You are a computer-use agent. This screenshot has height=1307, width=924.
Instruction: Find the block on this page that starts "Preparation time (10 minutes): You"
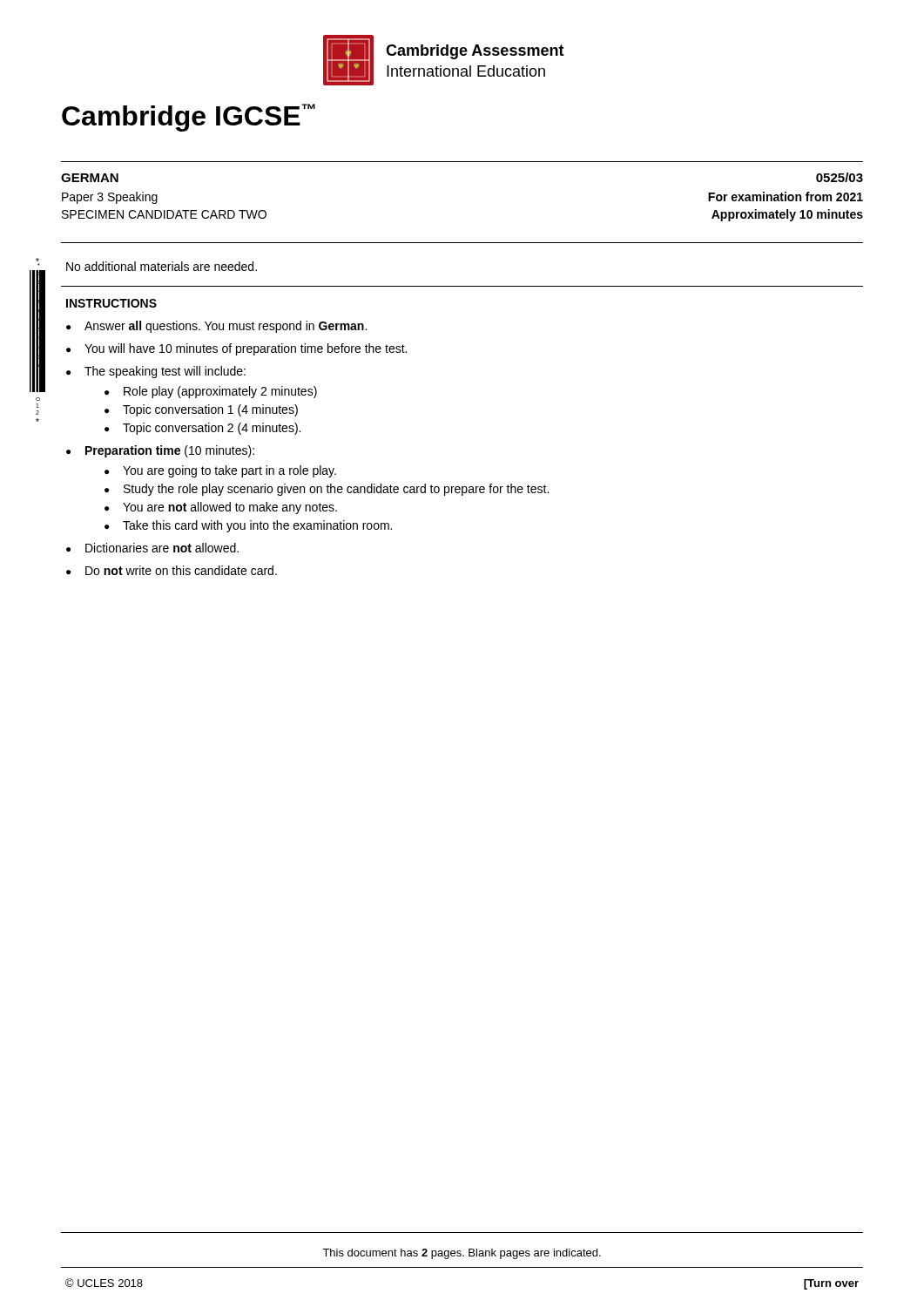click(472, 489)
